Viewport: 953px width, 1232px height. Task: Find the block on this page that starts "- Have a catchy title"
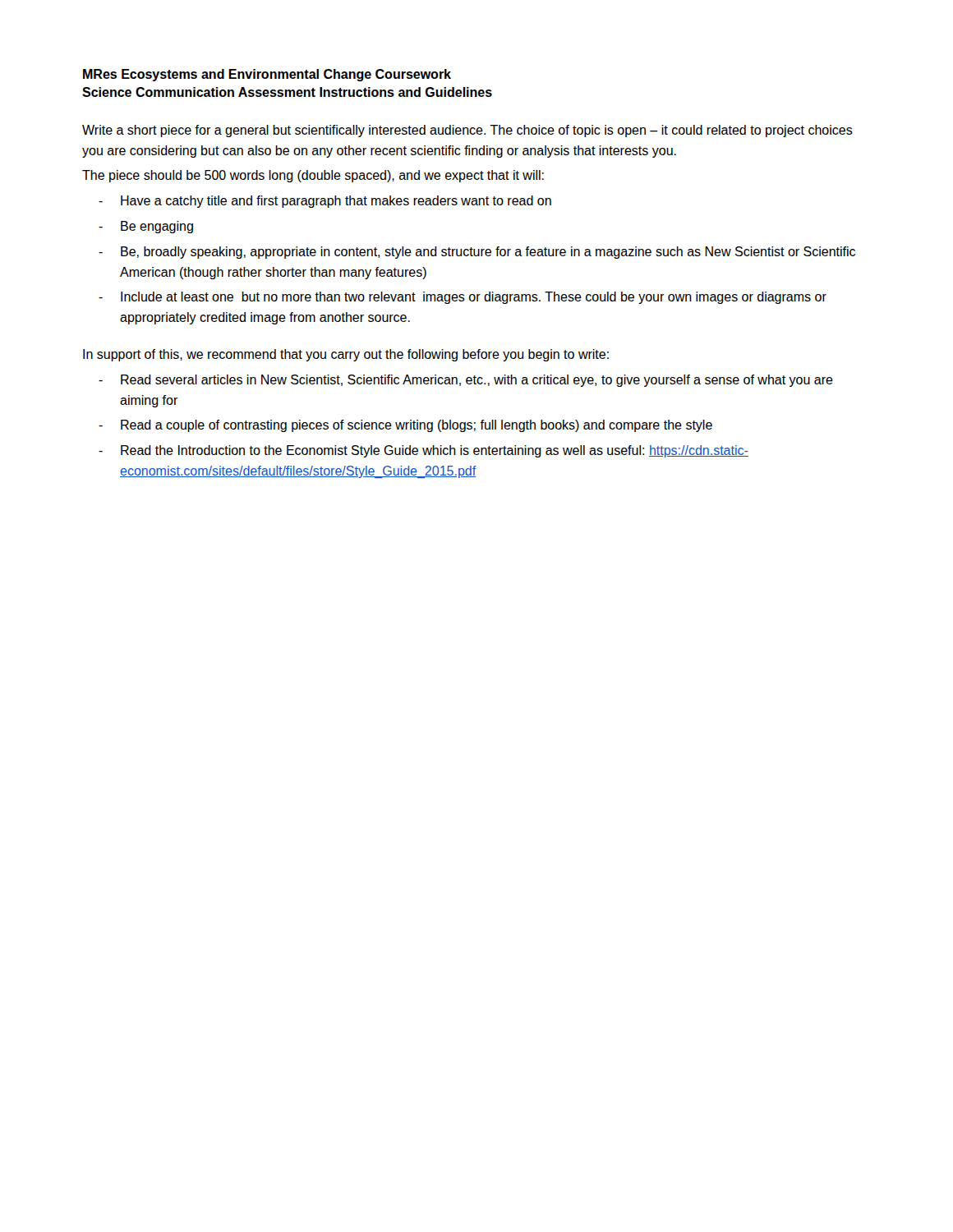click(485, 202)
